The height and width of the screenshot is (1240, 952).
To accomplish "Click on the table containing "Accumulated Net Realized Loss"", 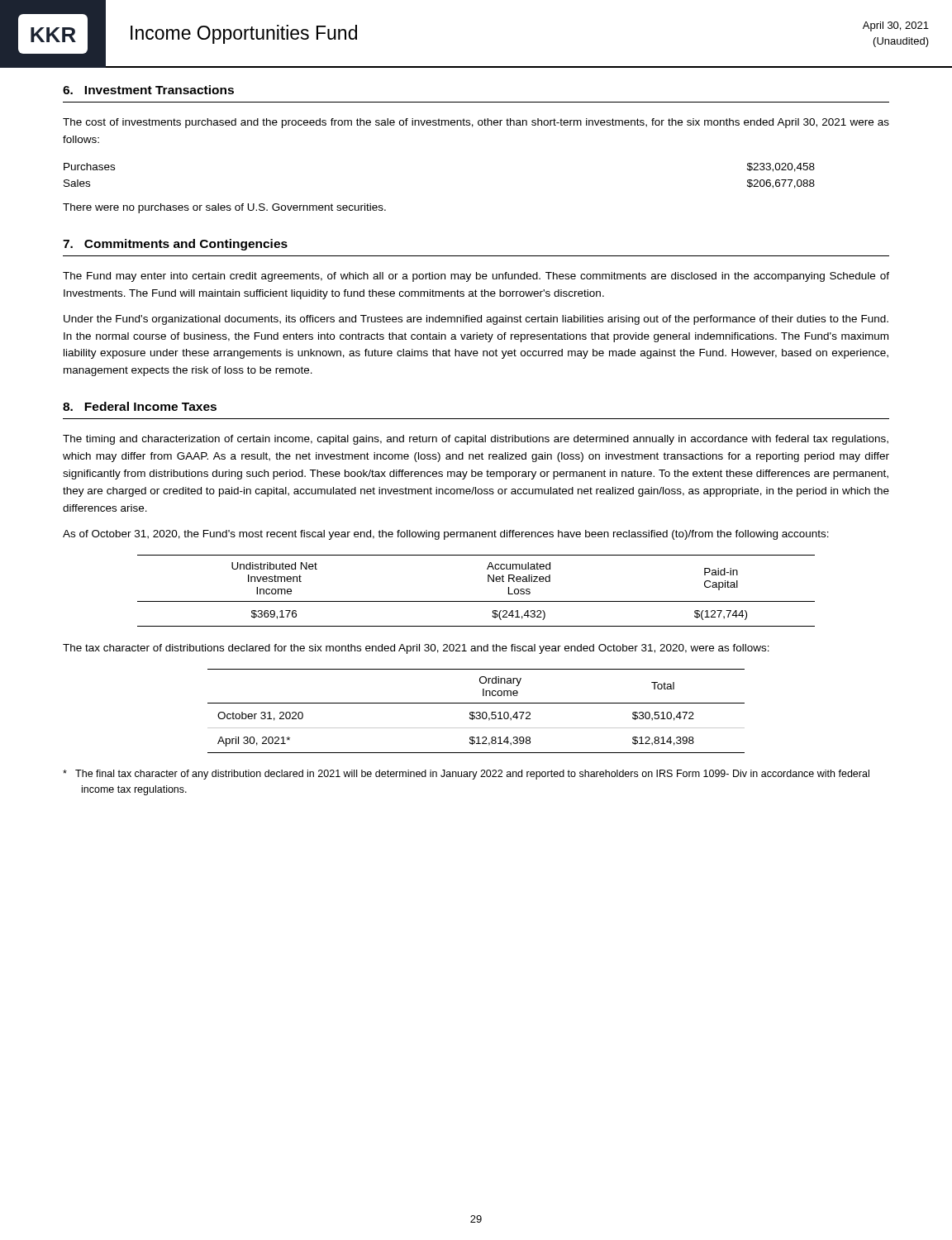I will click(x=476, y=590).
